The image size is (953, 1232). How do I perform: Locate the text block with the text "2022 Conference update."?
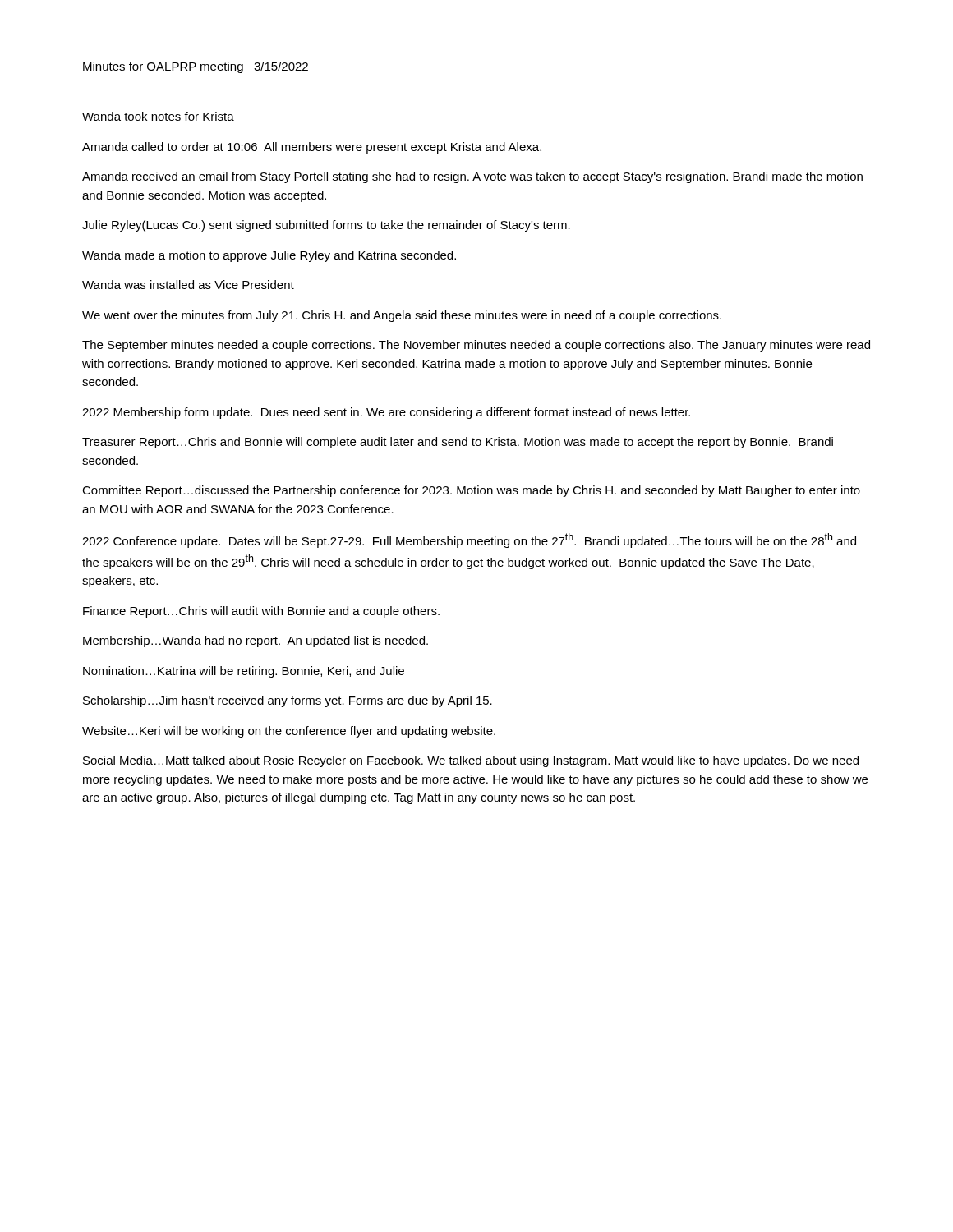click(470, 559)
